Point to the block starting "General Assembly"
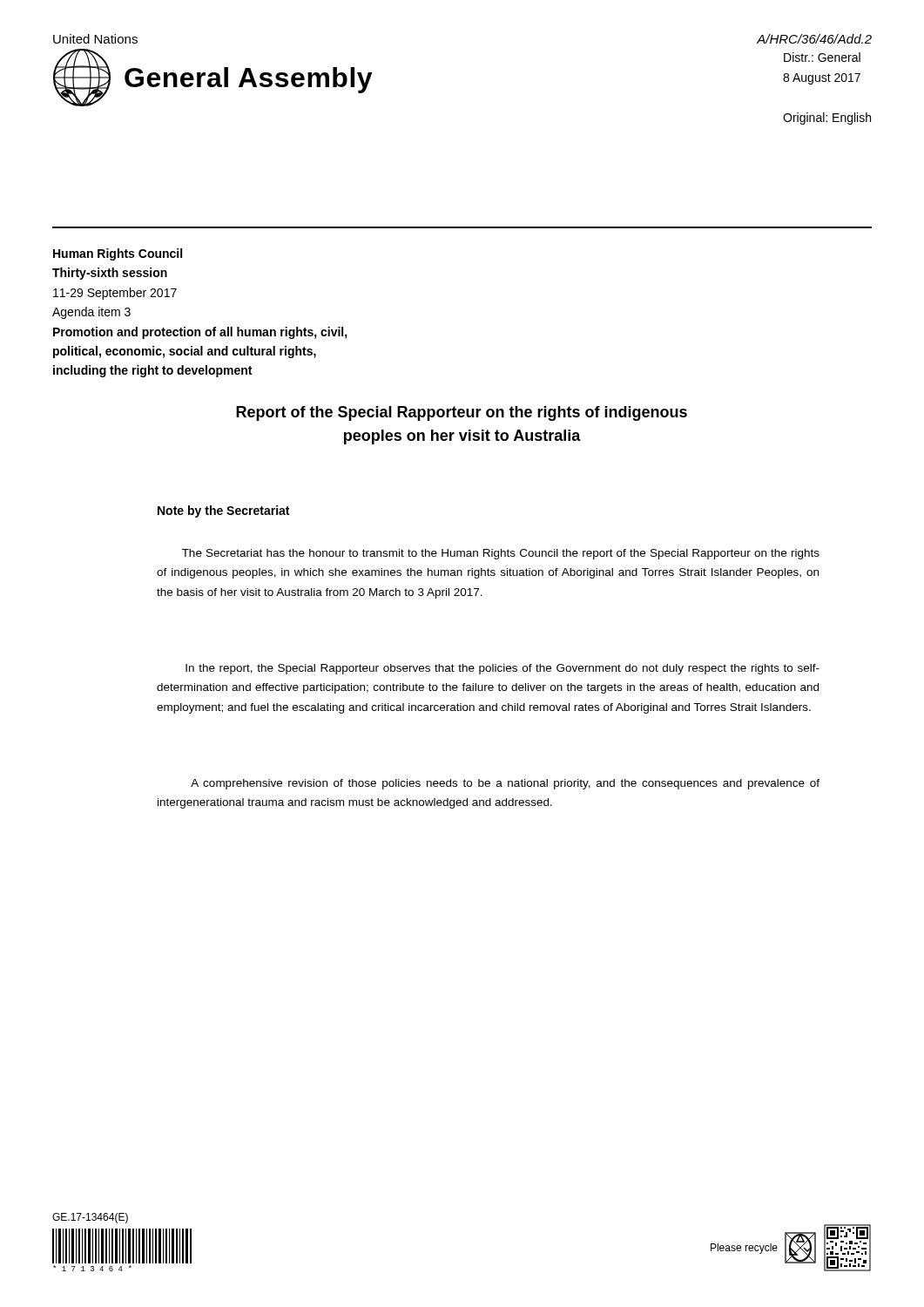The image size is (924, 1307). click(x=213, y=78)
